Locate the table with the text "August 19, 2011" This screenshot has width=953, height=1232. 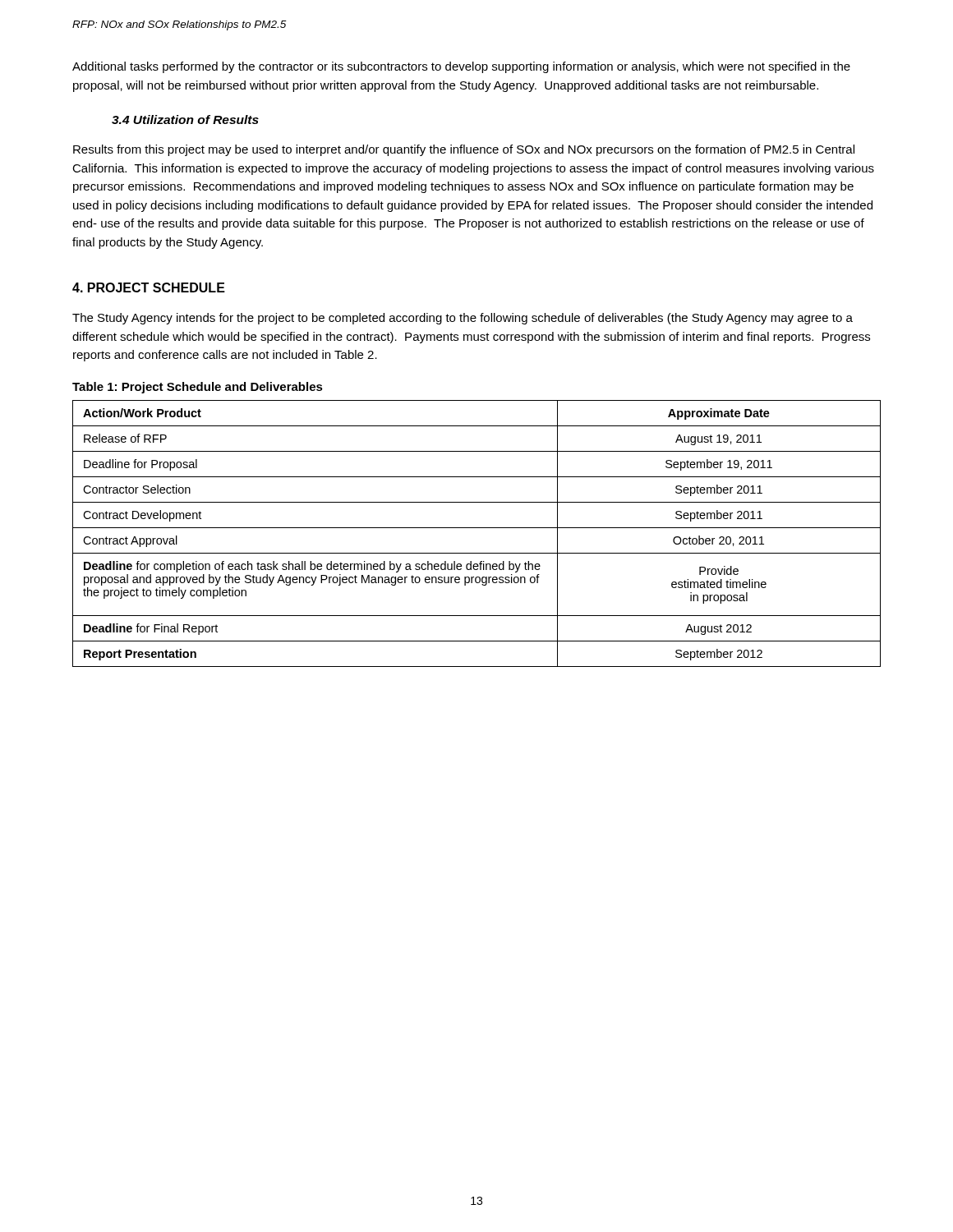(476, 533)
